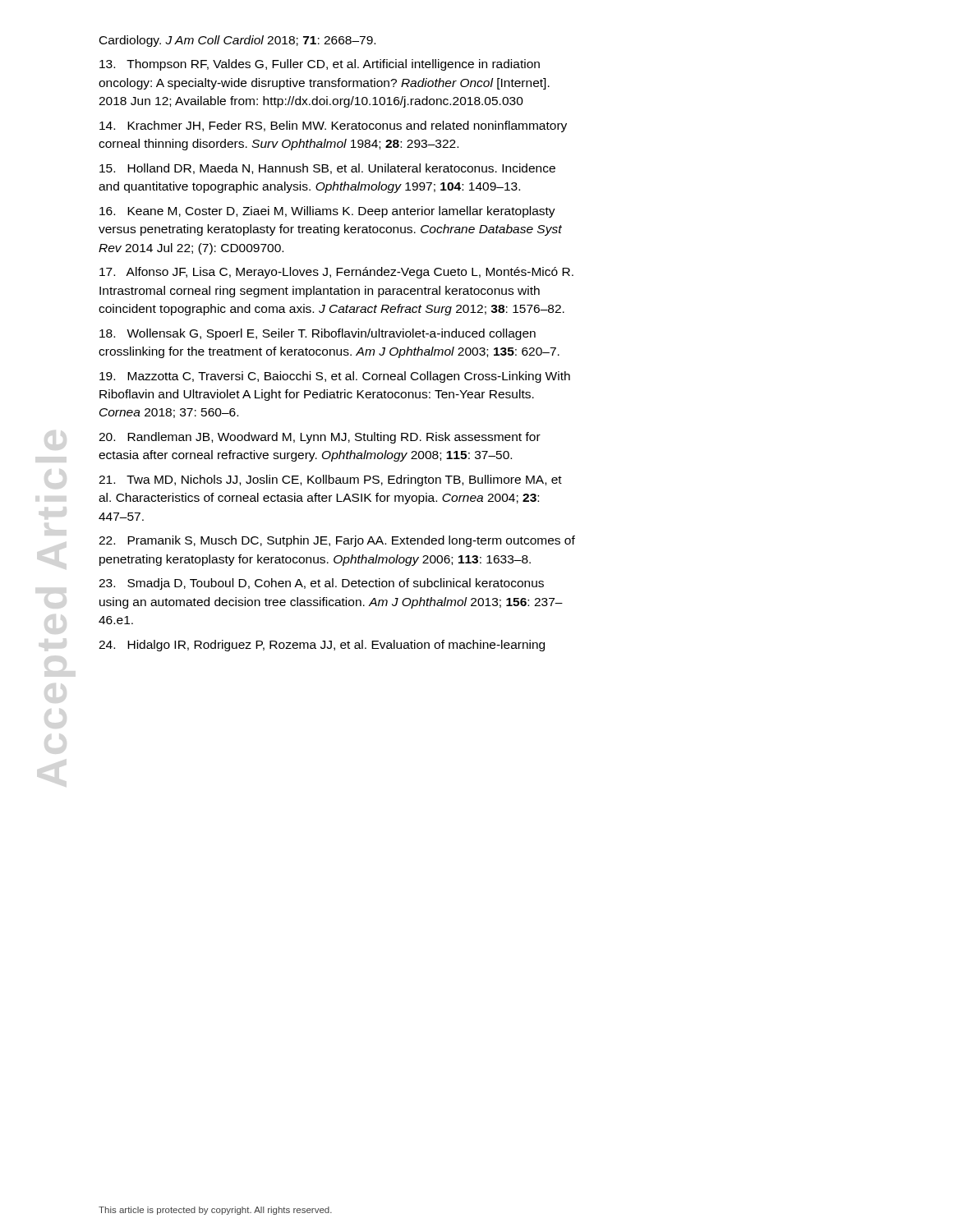The image size is (953, 1232).
Task: Click on the block starting "18. Wollensak G, Spoerl E, Seiler"
Action: click(504, 342)
